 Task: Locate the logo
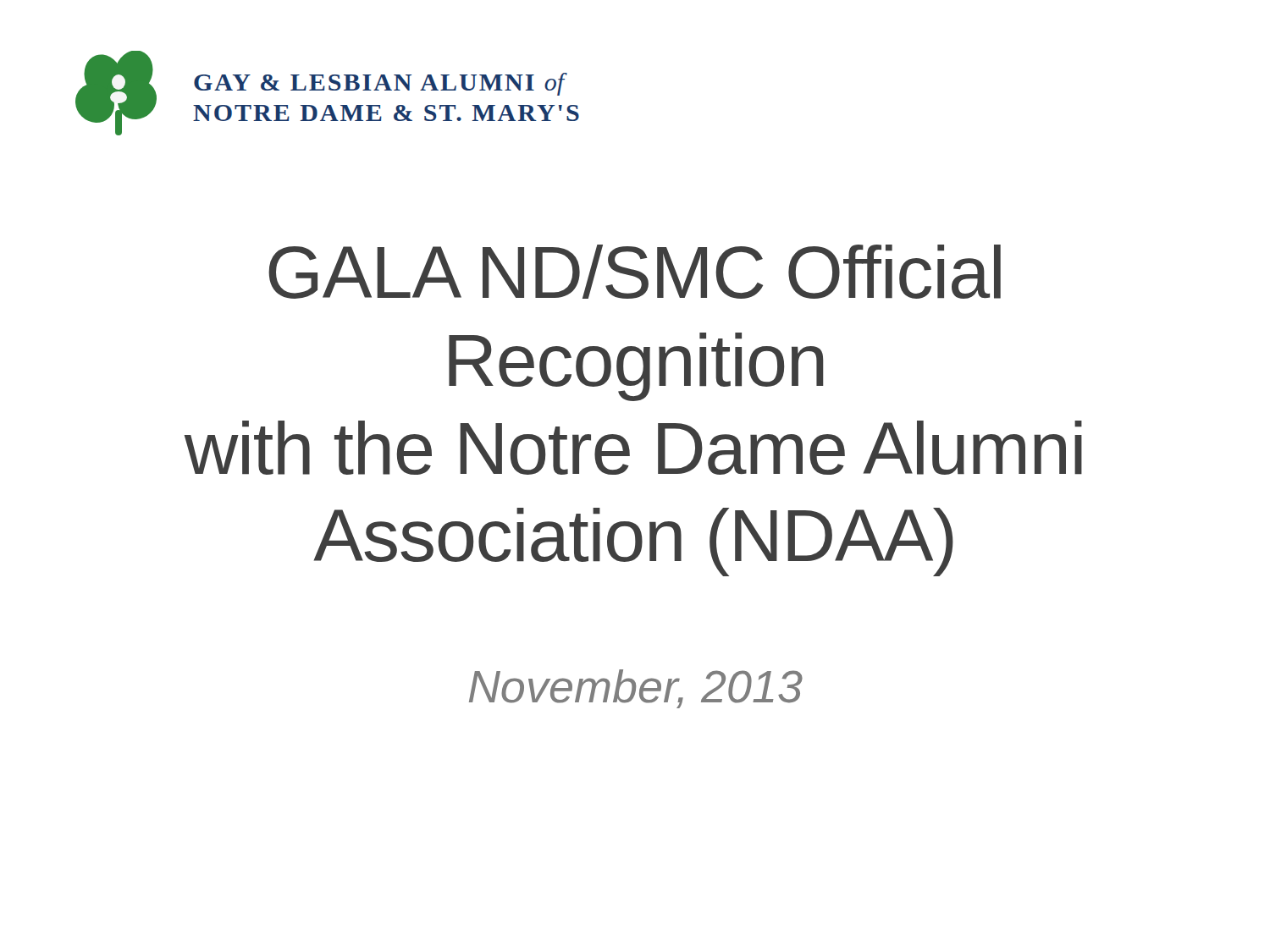tap(324, 97)
